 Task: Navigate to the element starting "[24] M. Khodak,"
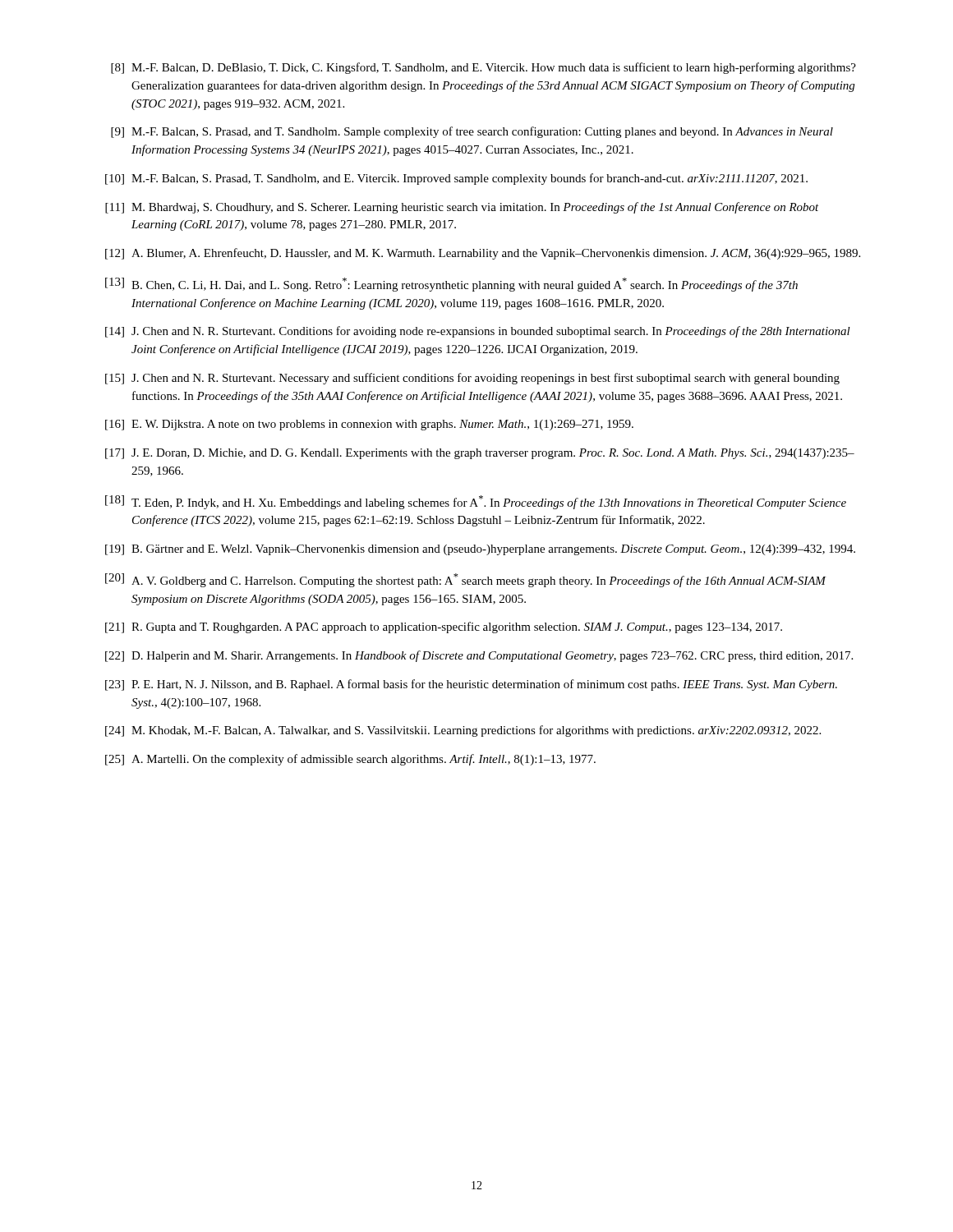pos(476,731)
